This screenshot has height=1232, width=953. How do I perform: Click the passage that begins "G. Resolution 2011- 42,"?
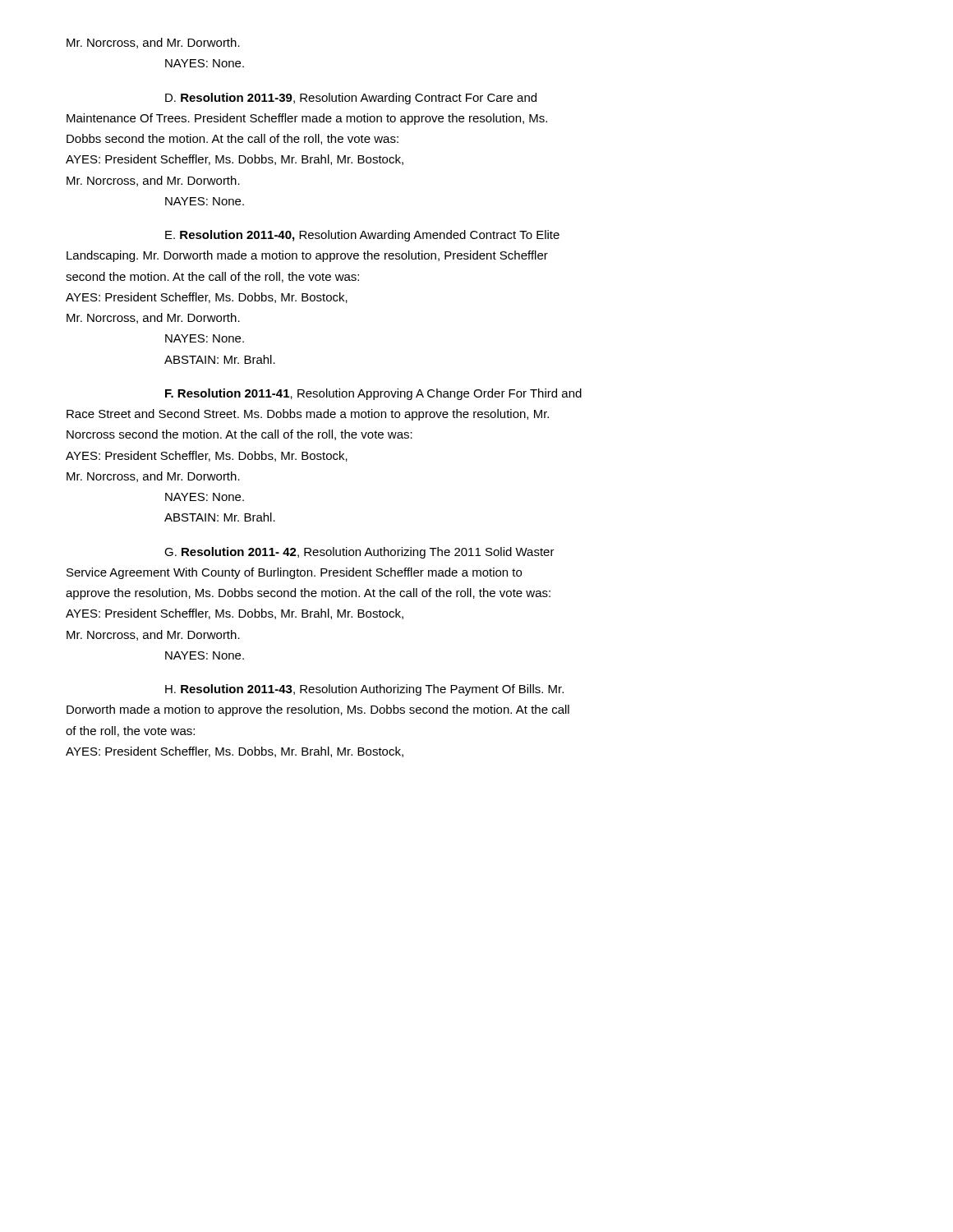(x=476, y=603)
